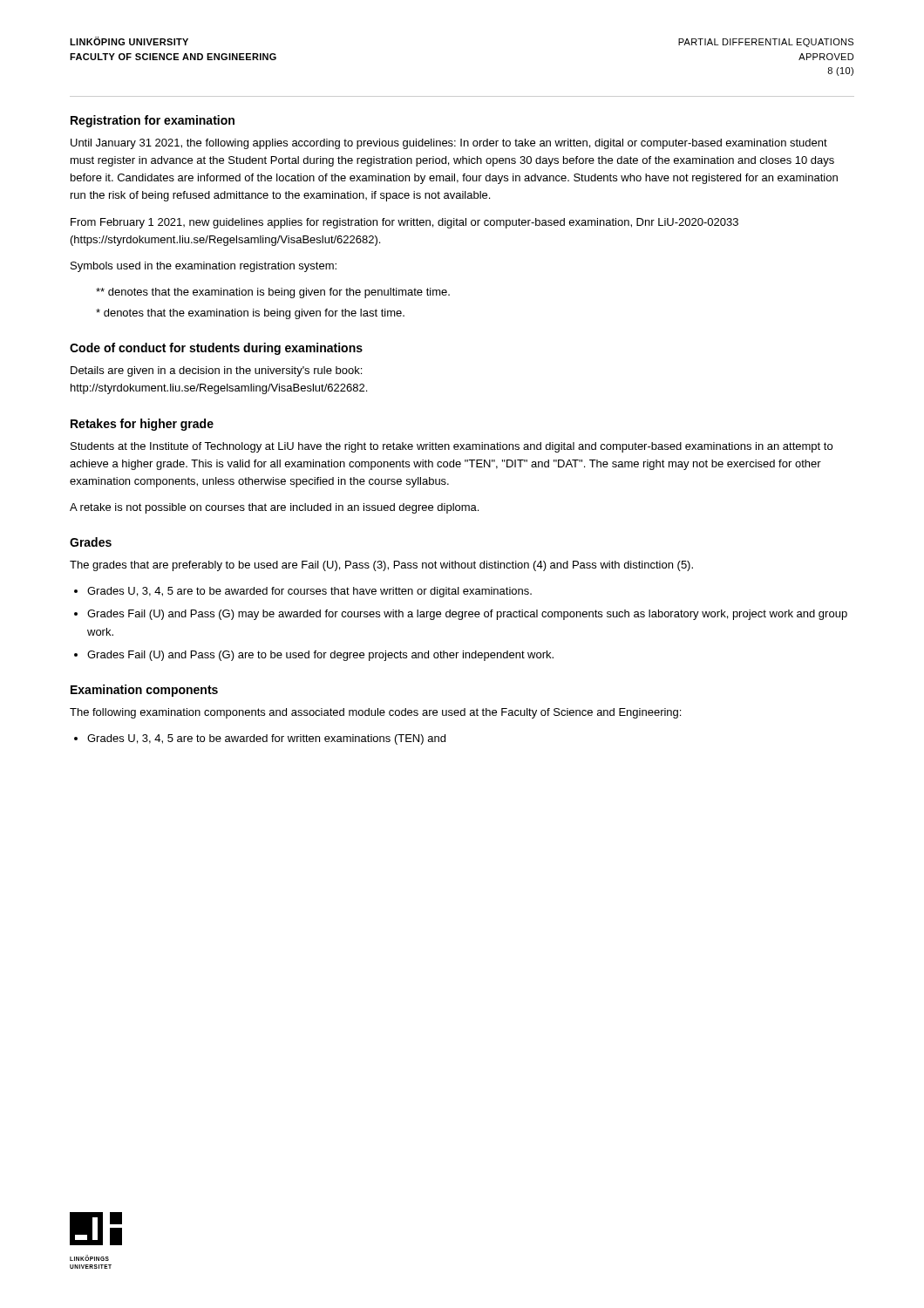Select the list item that says "denotes that the examination is"
This screenshot has width=924, height=1308.
[251, 313]
